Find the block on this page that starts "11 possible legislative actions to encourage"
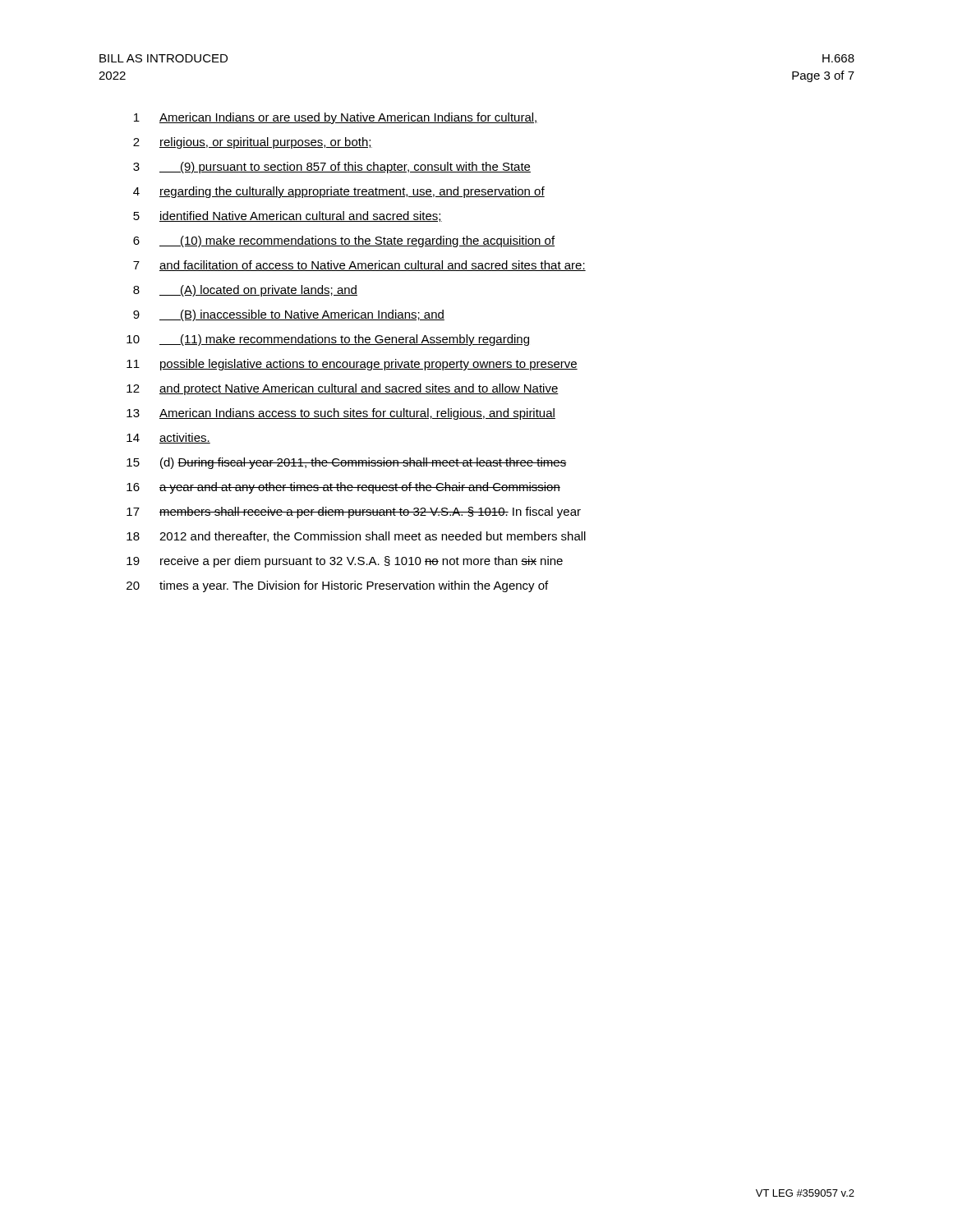This screenshot has width=953, height=1232. click(476, 364)
